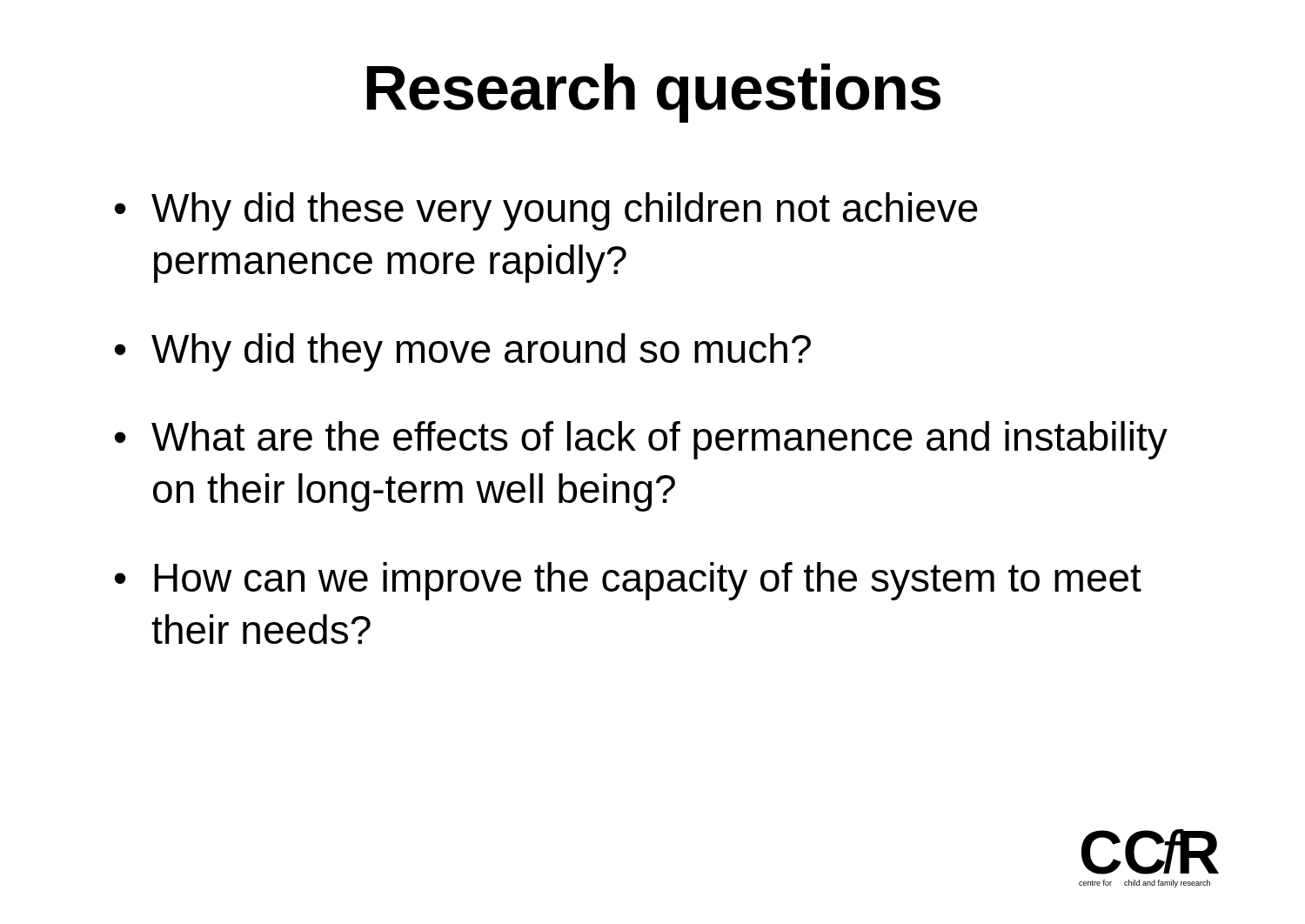This screenshot has width=1305, height=924.
Task: Find a logo
Action: tap(1157, 854)
